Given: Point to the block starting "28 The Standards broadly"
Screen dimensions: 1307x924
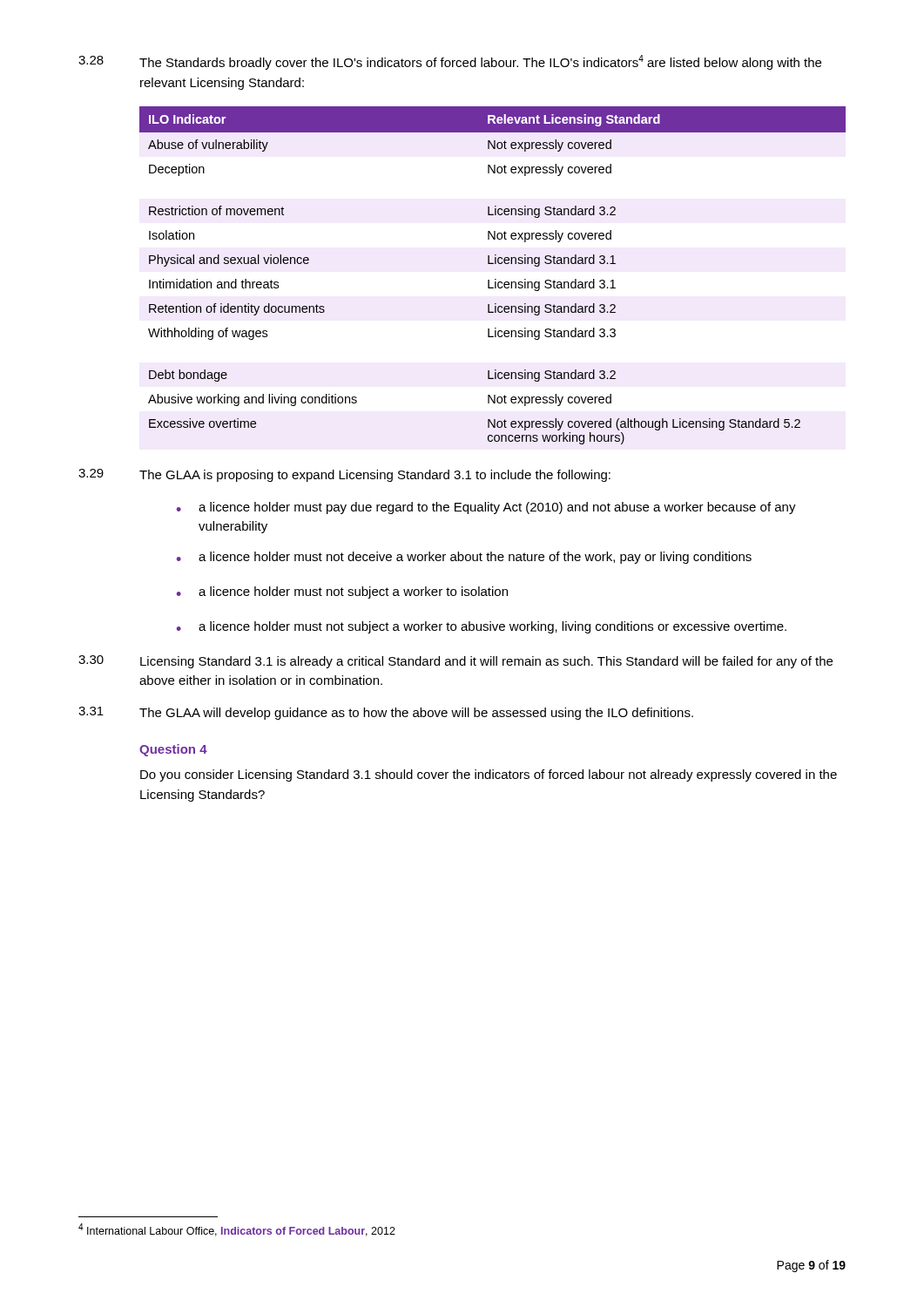Looking at the screenshot, I should click(462, 72).
